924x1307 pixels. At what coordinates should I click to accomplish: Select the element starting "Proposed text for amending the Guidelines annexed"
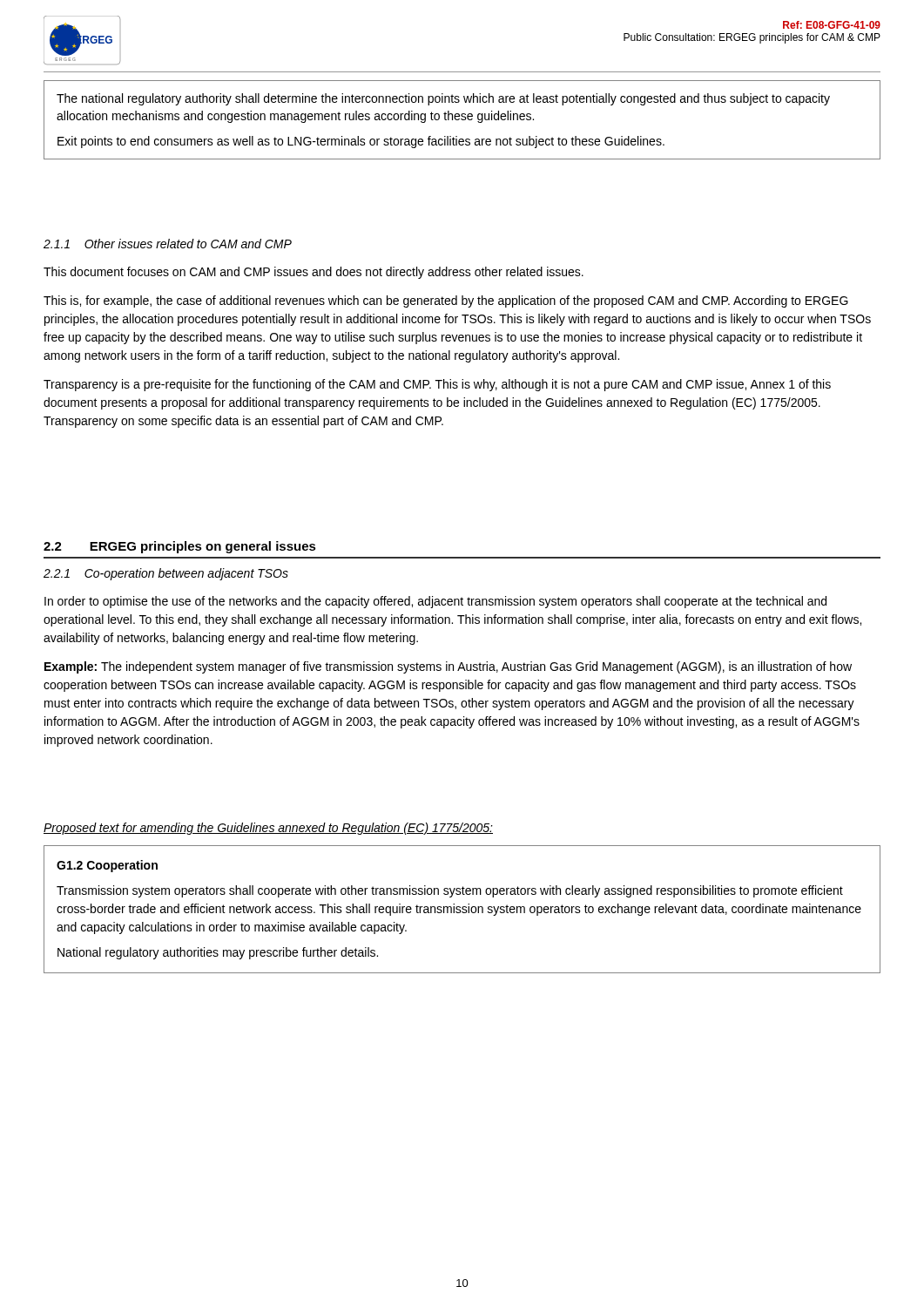[268, 828]
